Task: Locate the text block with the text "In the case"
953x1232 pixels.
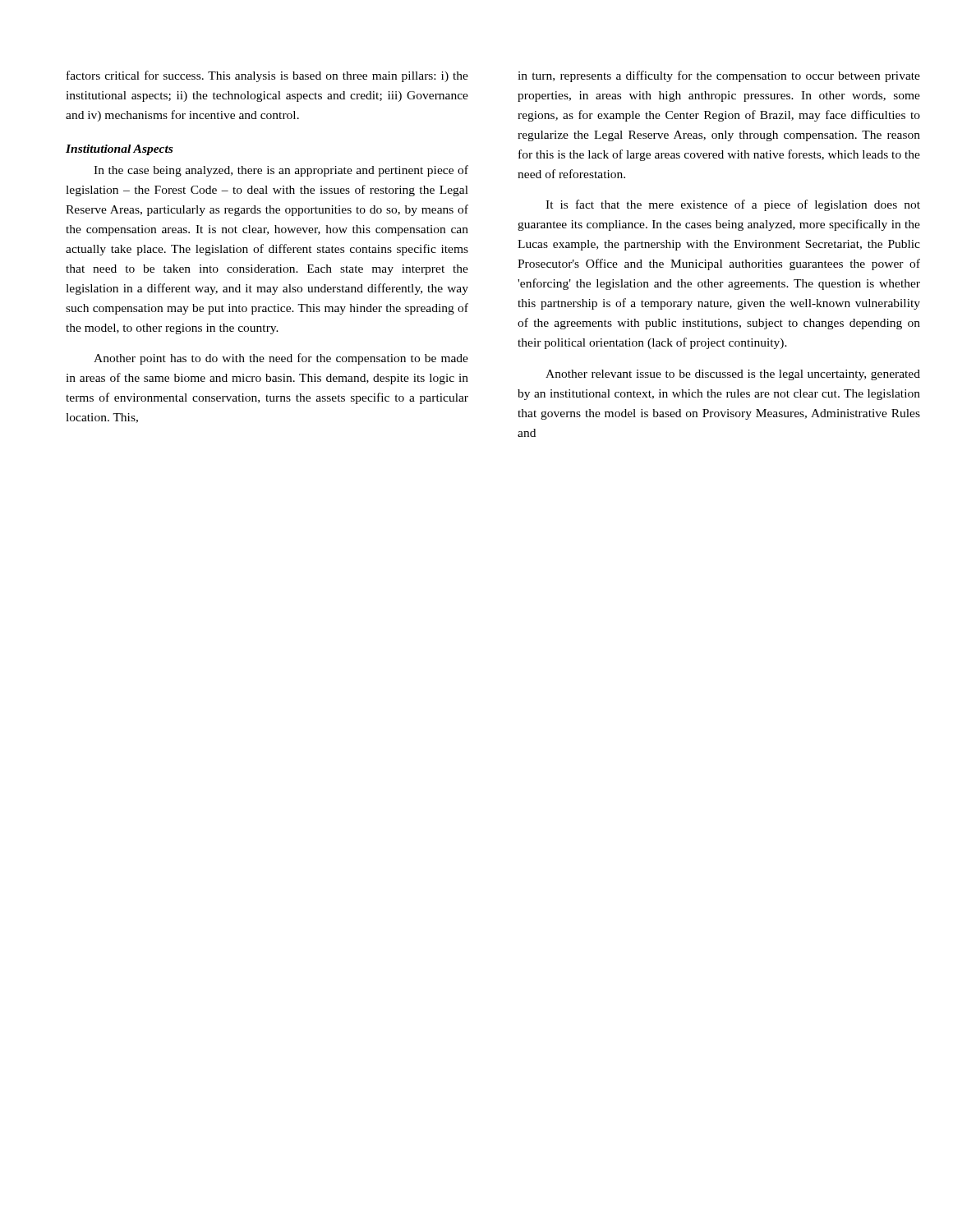Action: [267, 249]
